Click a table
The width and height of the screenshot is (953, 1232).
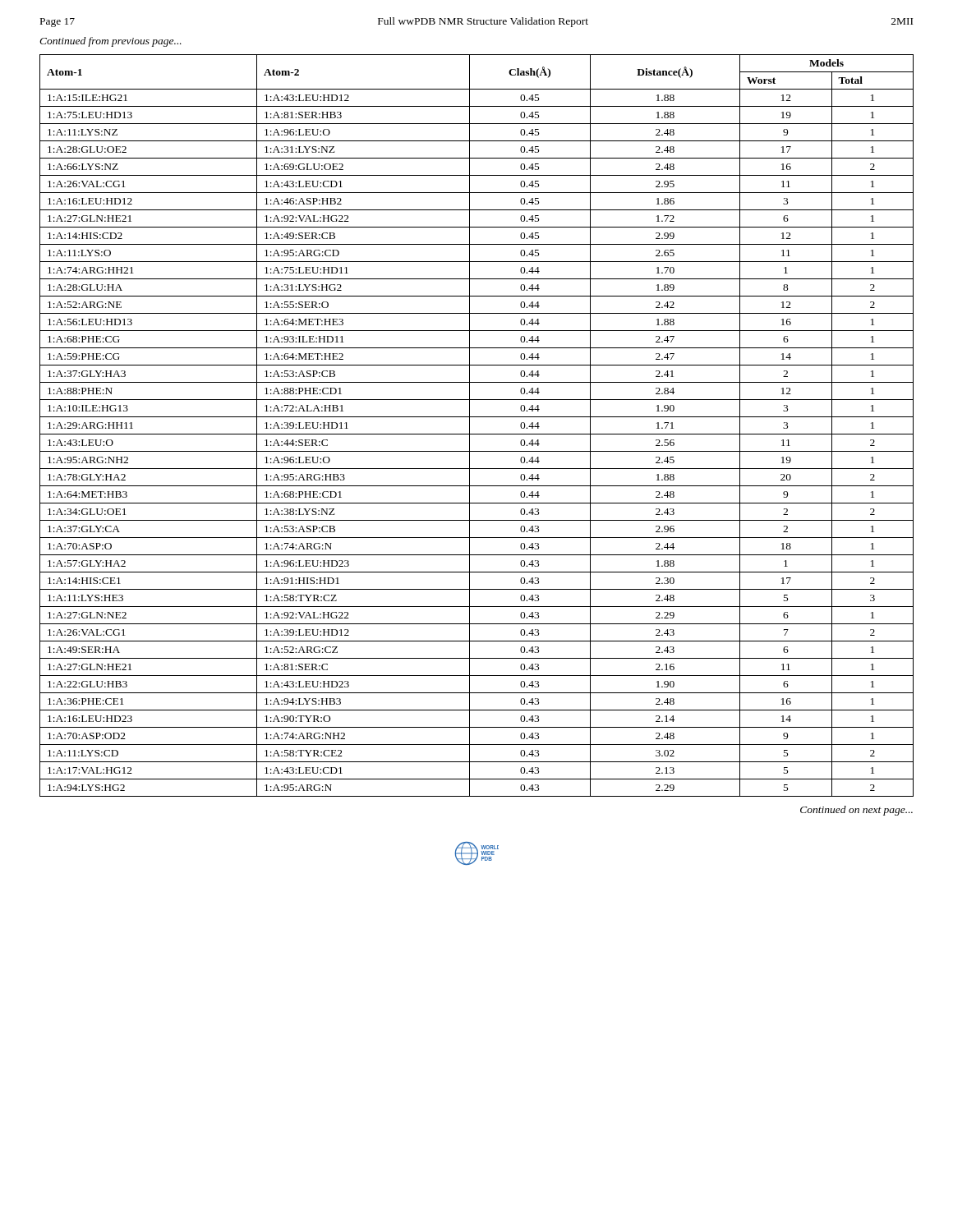click(476, 425)
